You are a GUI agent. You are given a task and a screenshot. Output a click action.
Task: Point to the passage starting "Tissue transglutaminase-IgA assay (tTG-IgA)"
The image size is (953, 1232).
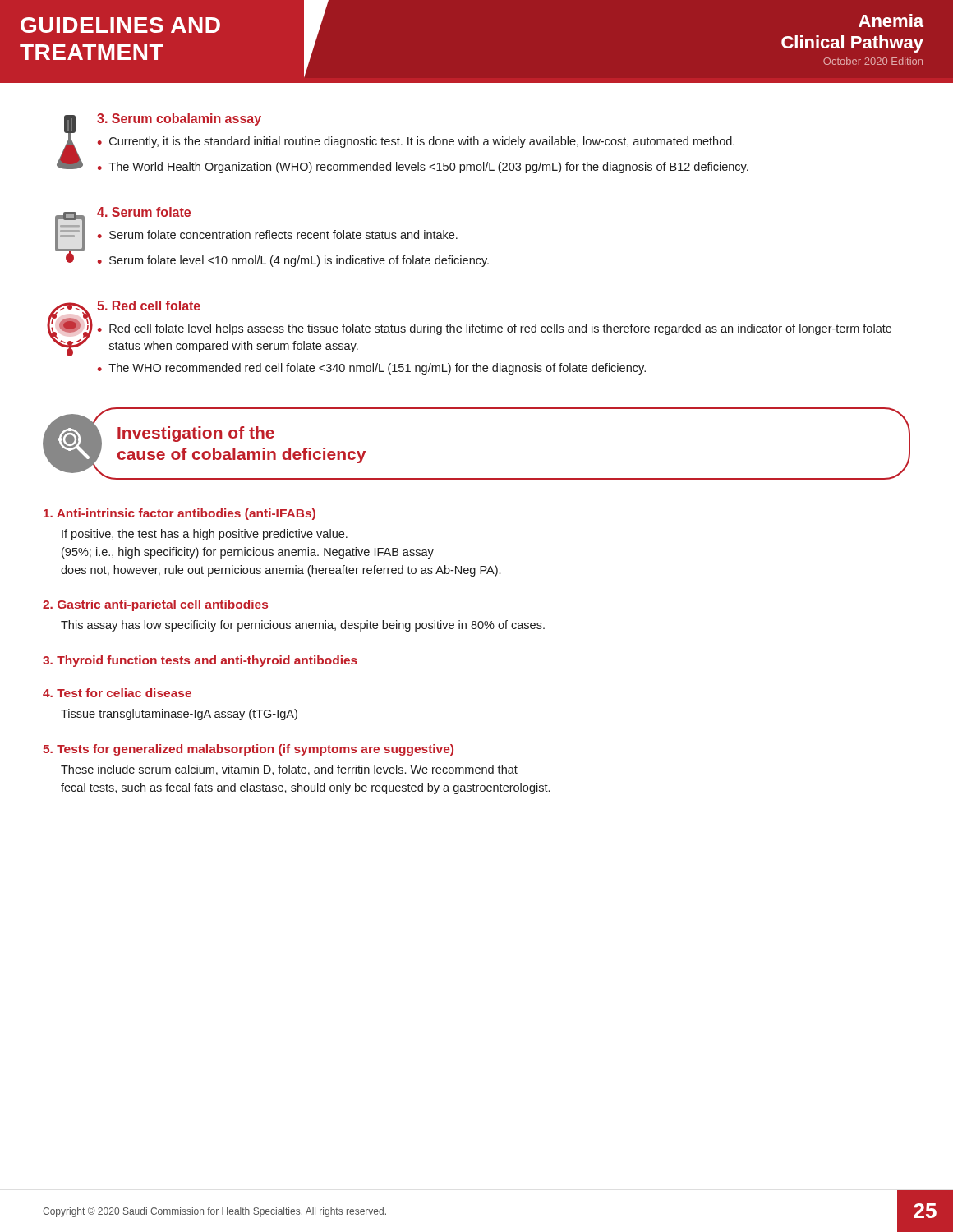point(179,714)
